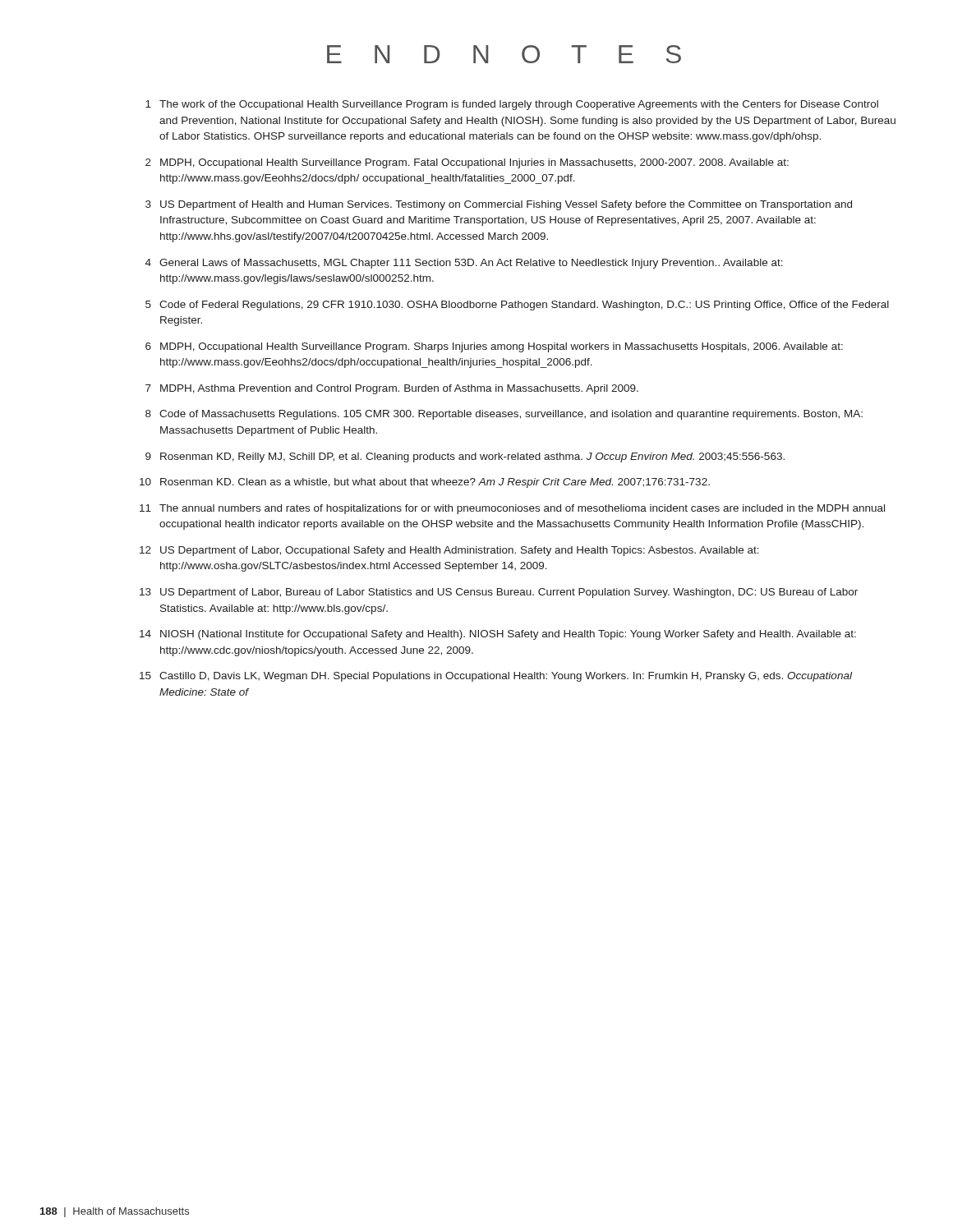This screenshot has height=1232, width=953.
Task: Locate the list item with the text "14 NIOSH (National Institute for Occupational"
Action: click(509, 642)
